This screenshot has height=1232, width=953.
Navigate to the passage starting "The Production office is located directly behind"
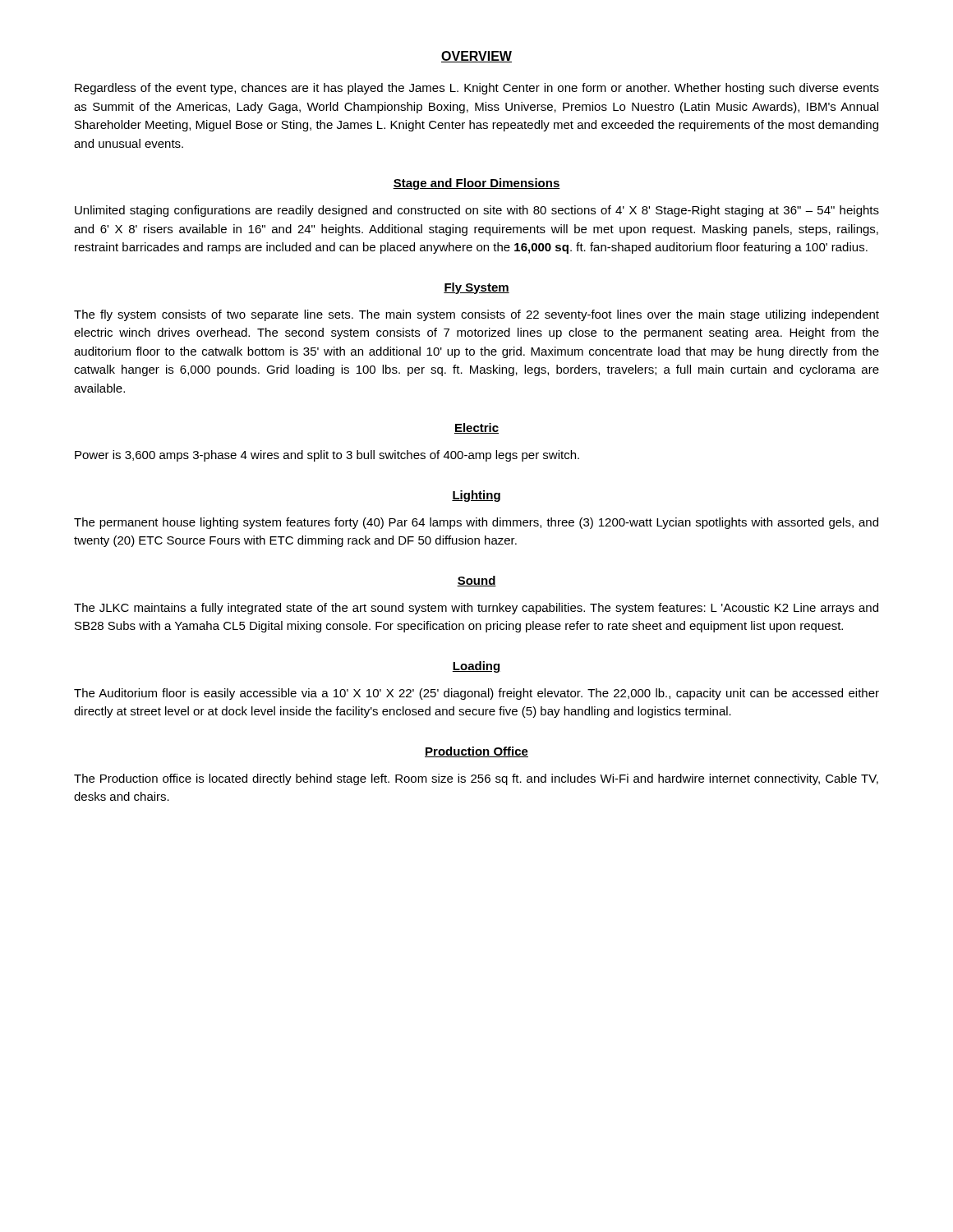click(476, 787)
